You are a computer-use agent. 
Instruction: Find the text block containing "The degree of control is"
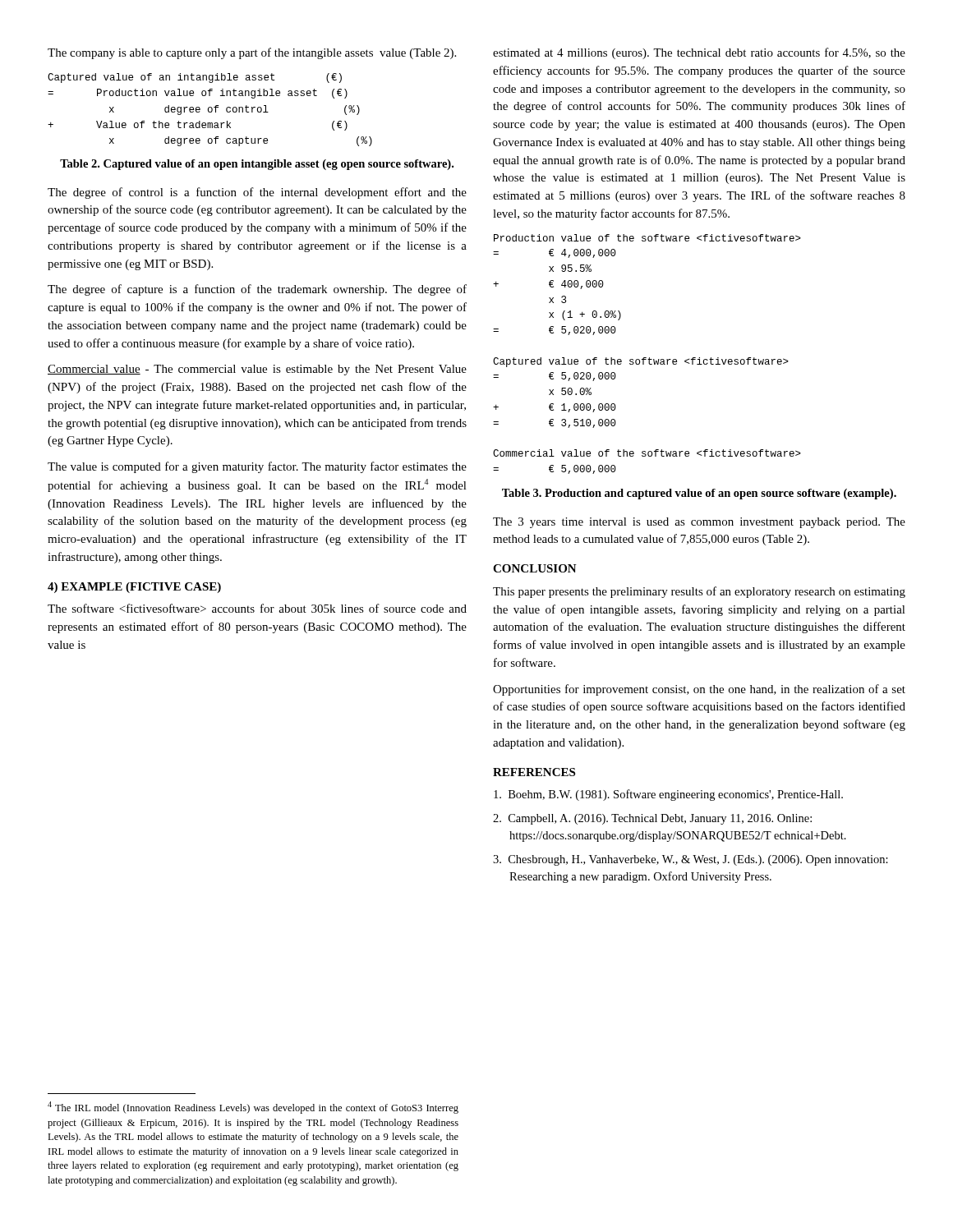[x=257, y=228]
